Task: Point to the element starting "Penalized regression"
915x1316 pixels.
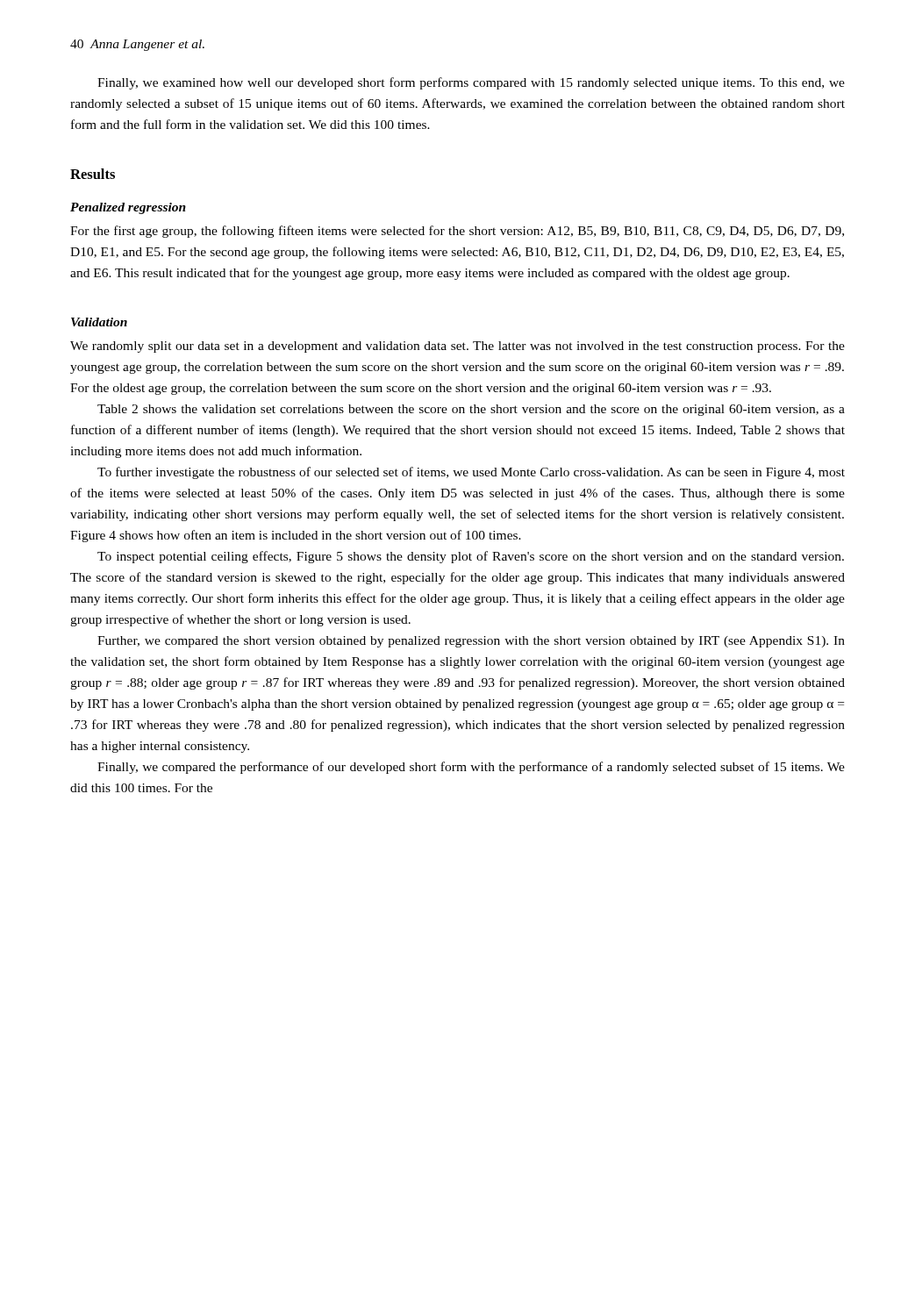Action: click(x=128, y=206)
